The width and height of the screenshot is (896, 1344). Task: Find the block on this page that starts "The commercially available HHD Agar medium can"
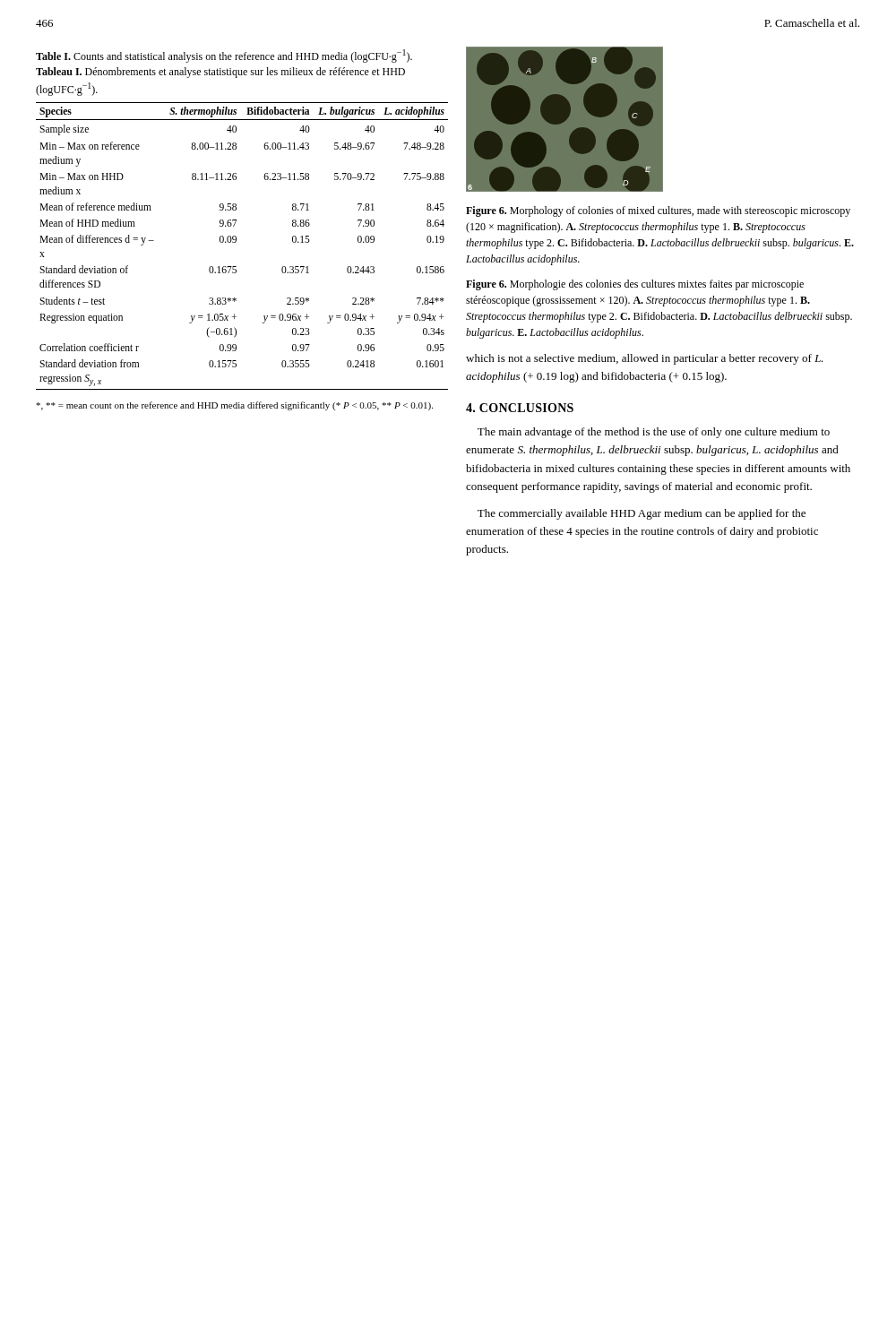coord(642,531)
